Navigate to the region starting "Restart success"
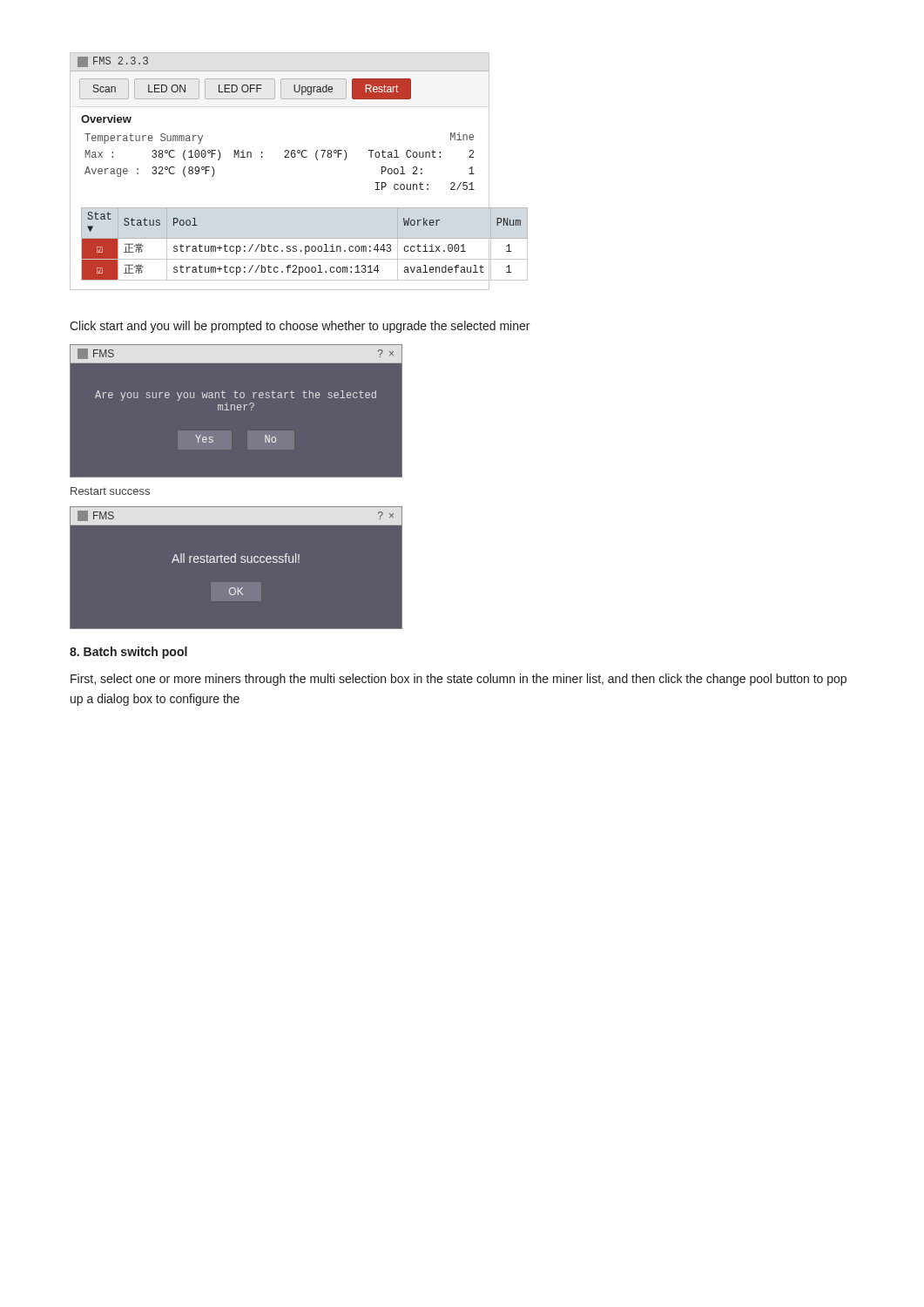Image resolution: width=924 pixels, height=1307 pixels. coord(110,491)
